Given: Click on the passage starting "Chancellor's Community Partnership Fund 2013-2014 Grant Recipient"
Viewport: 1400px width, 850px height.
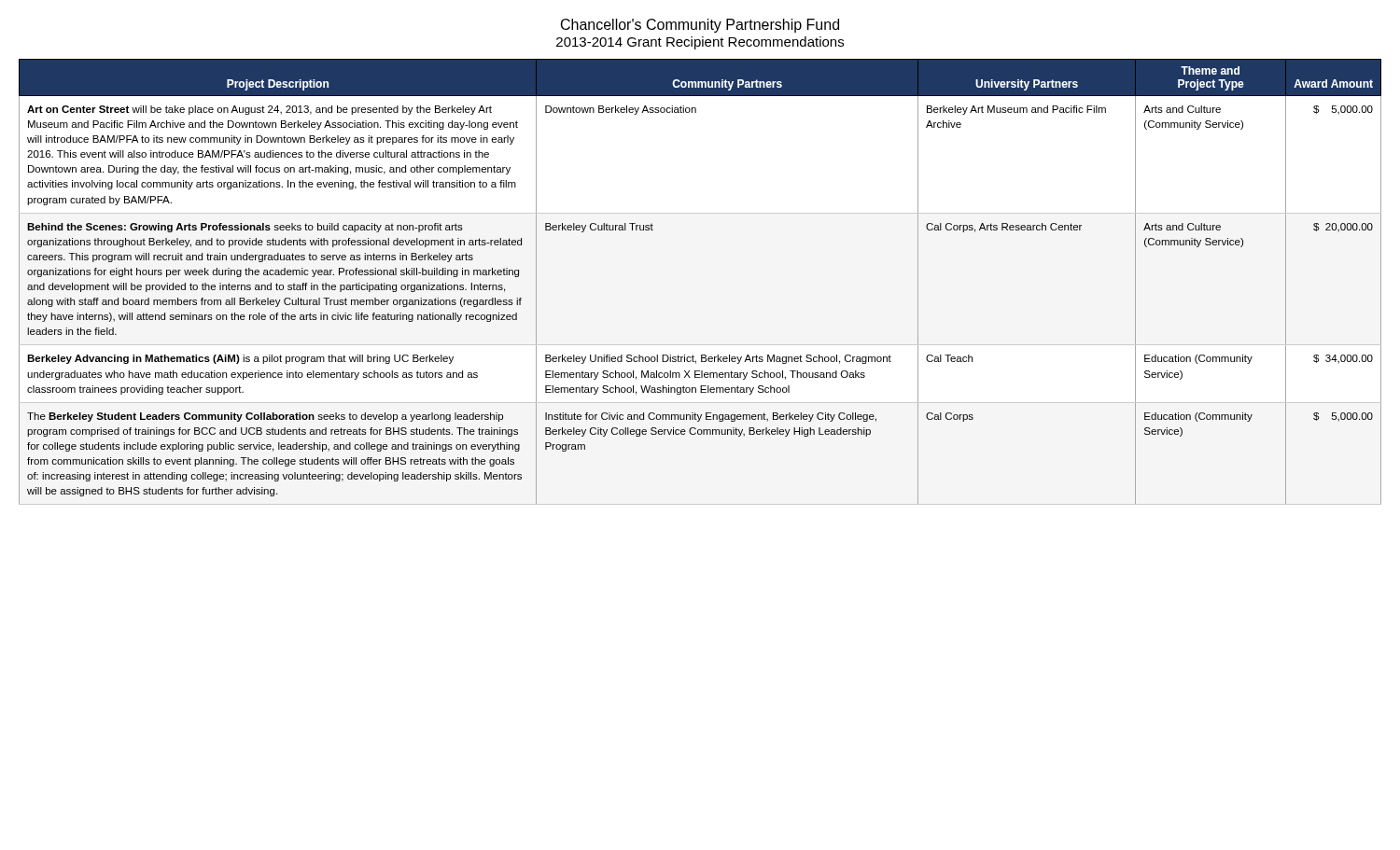Looking at the screenshot, I should pyautogui.click(x=700, y=33).
